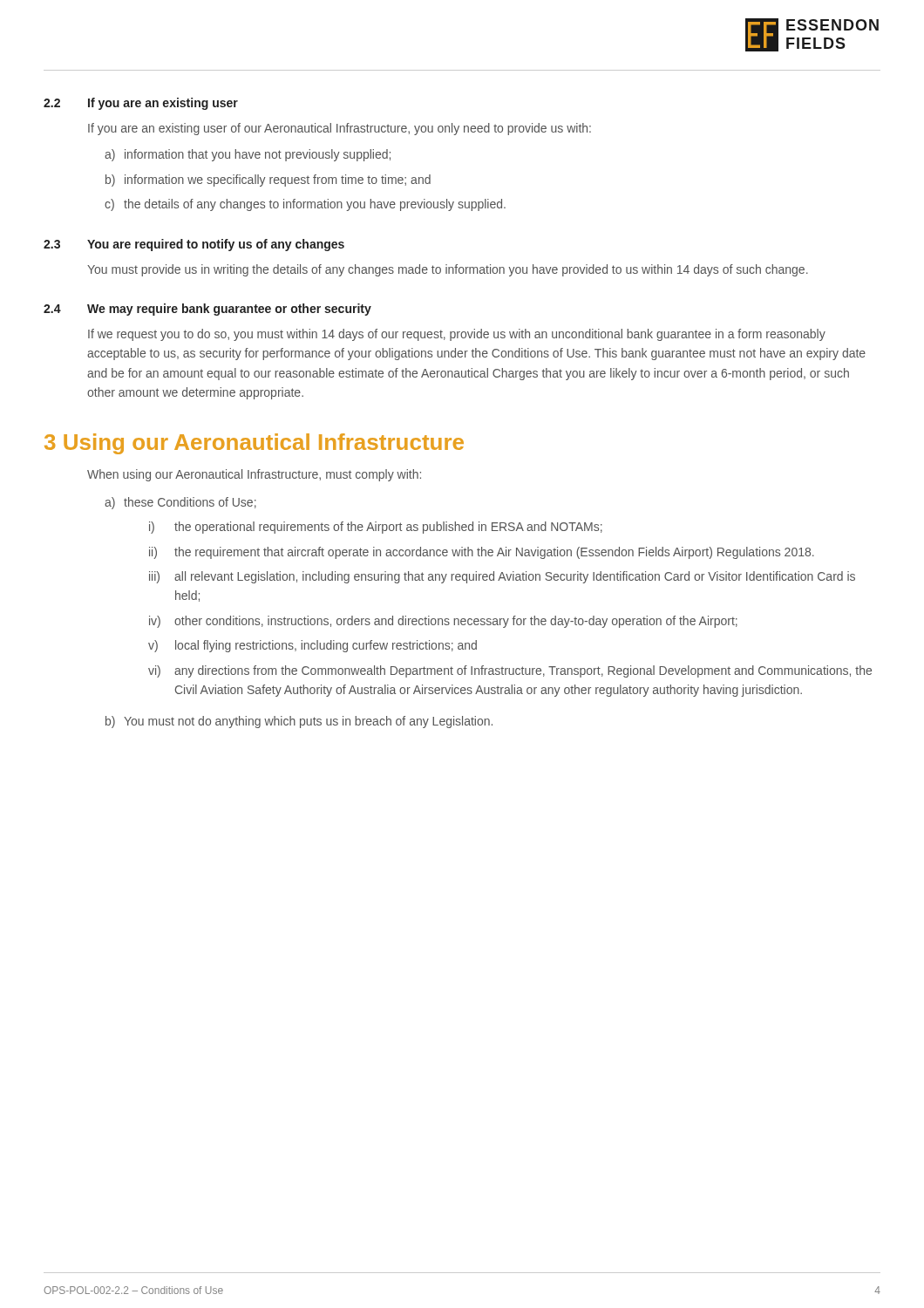Click on the list item containing "a) these Conditions of"
This screenshot has height=1308, width=924.
click(x=181, y=502)
